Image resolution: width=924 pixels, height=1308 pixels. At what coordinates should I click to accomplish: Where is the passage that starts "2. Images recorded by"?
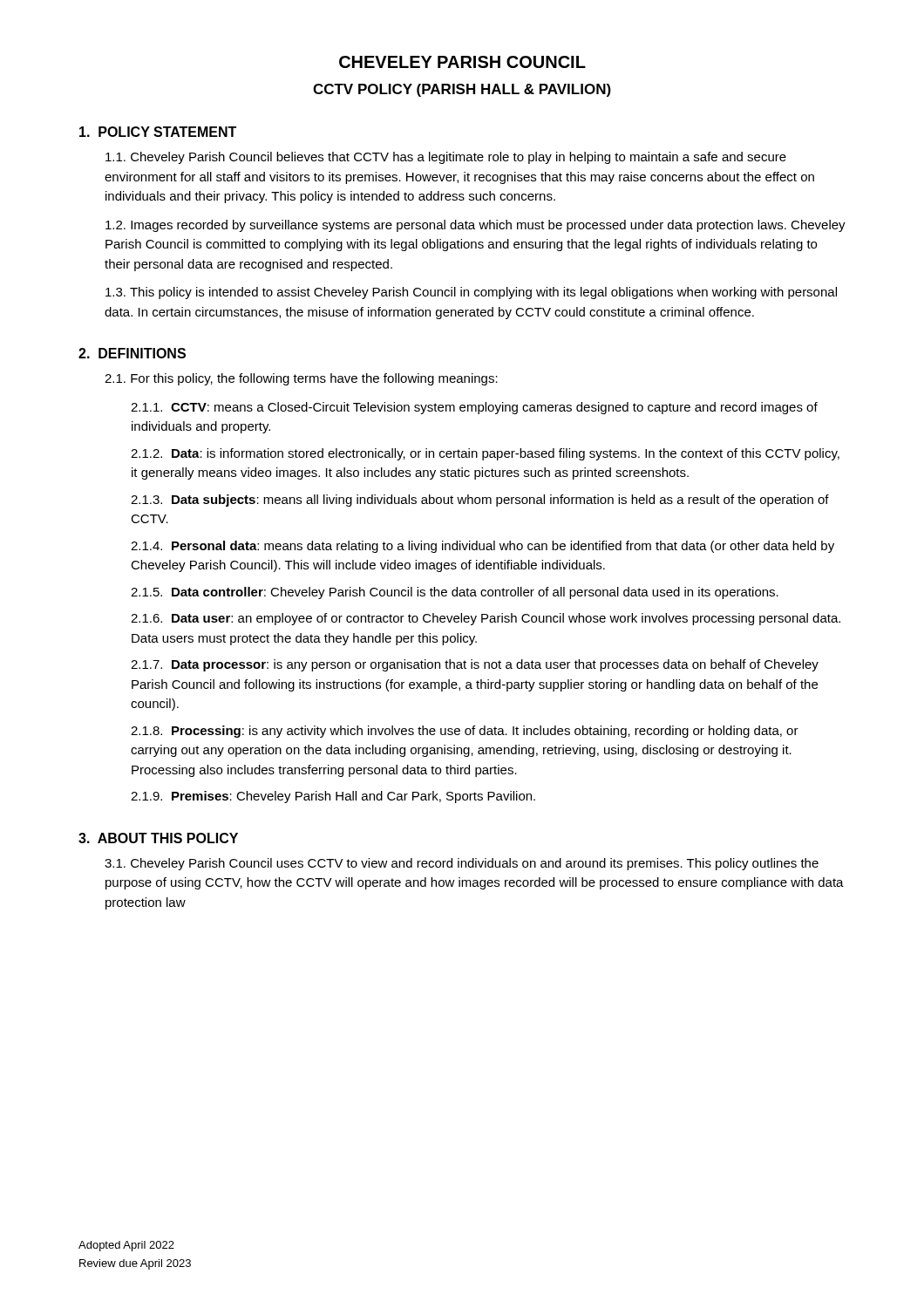pos(475,244)
